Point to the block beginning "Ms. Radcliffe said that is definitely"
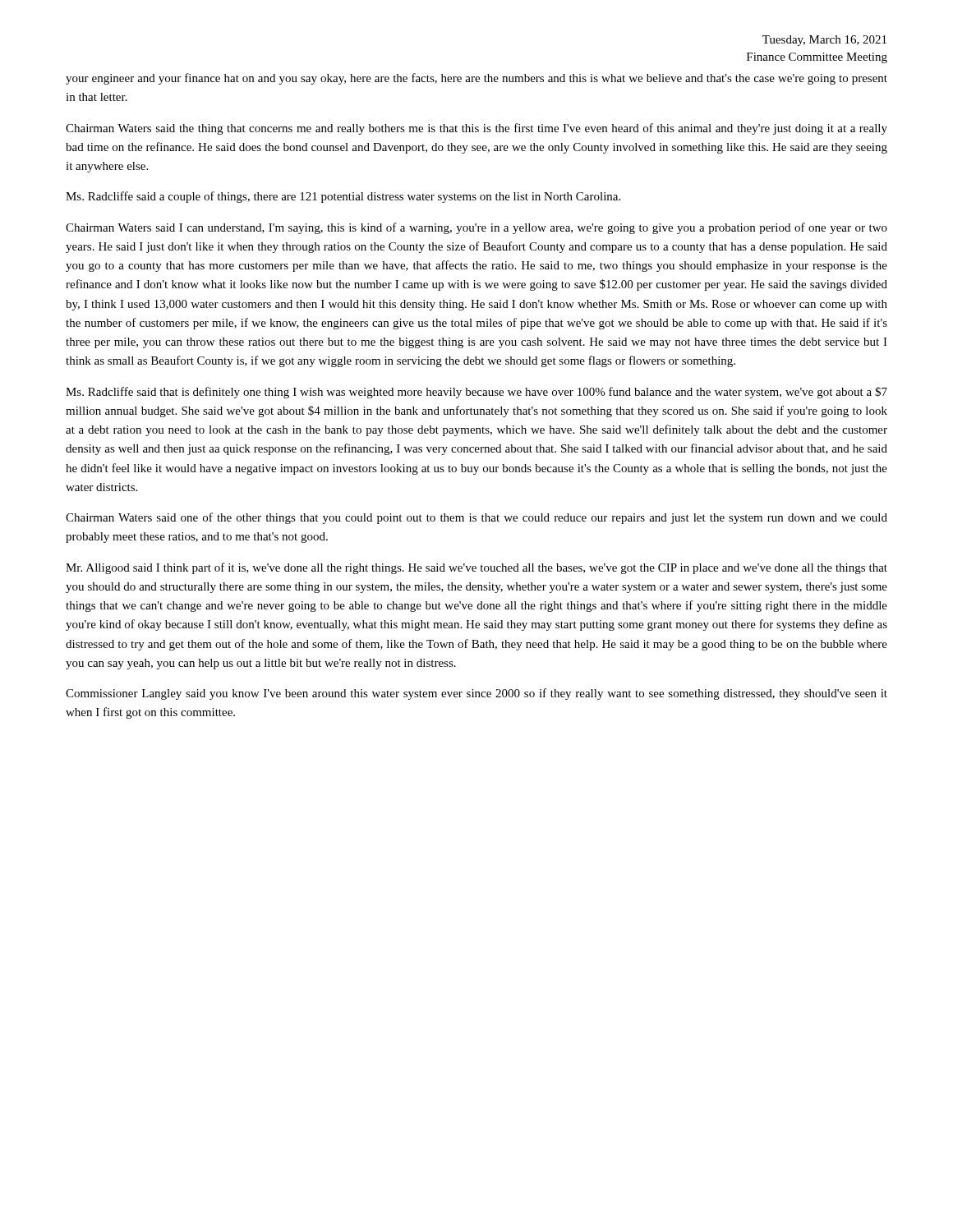The image size is (953, 1232). (x=476, y=439)
